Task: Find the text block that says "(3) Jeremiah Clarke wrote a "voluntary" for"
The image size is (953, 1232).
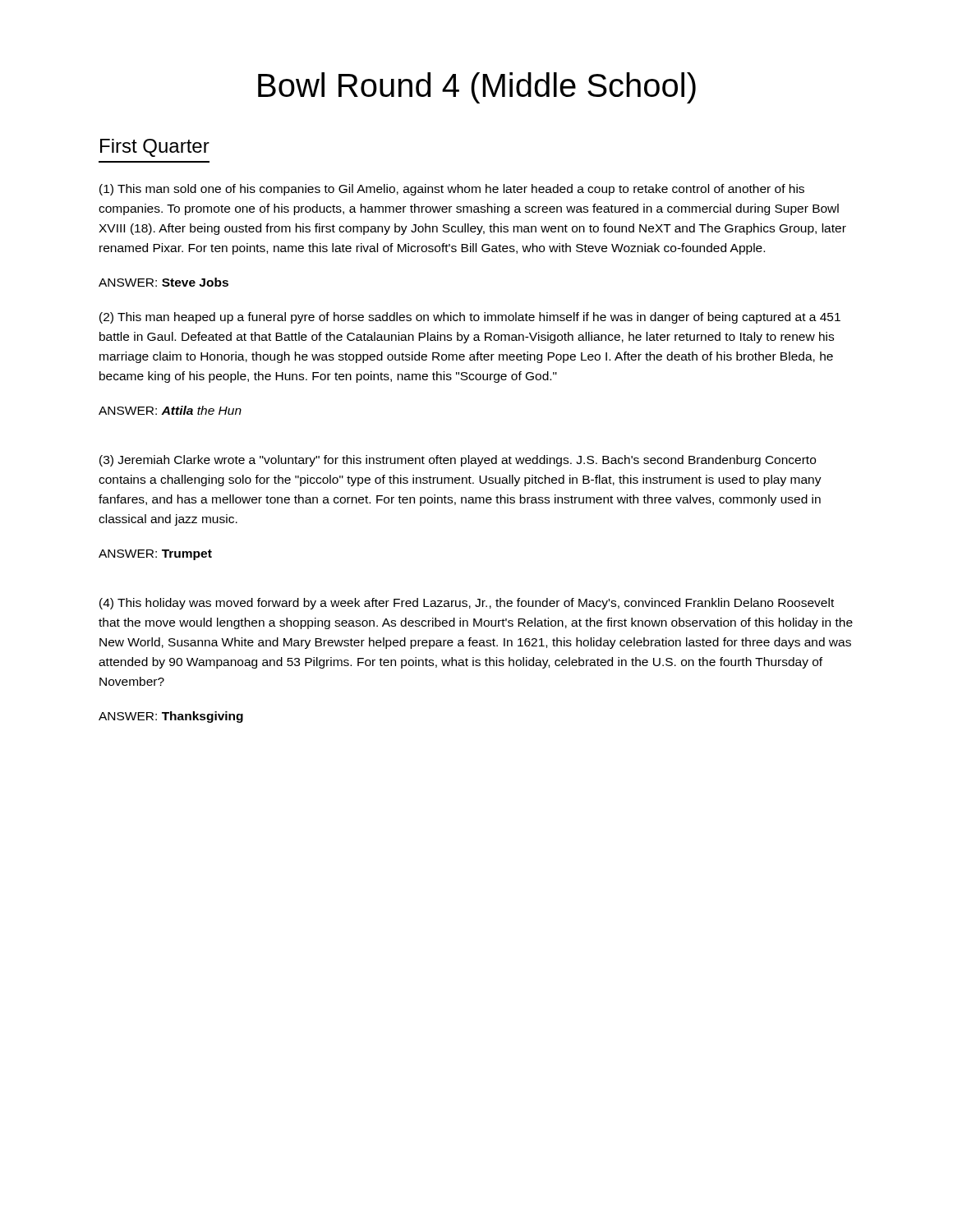Action: pos(460,489)
